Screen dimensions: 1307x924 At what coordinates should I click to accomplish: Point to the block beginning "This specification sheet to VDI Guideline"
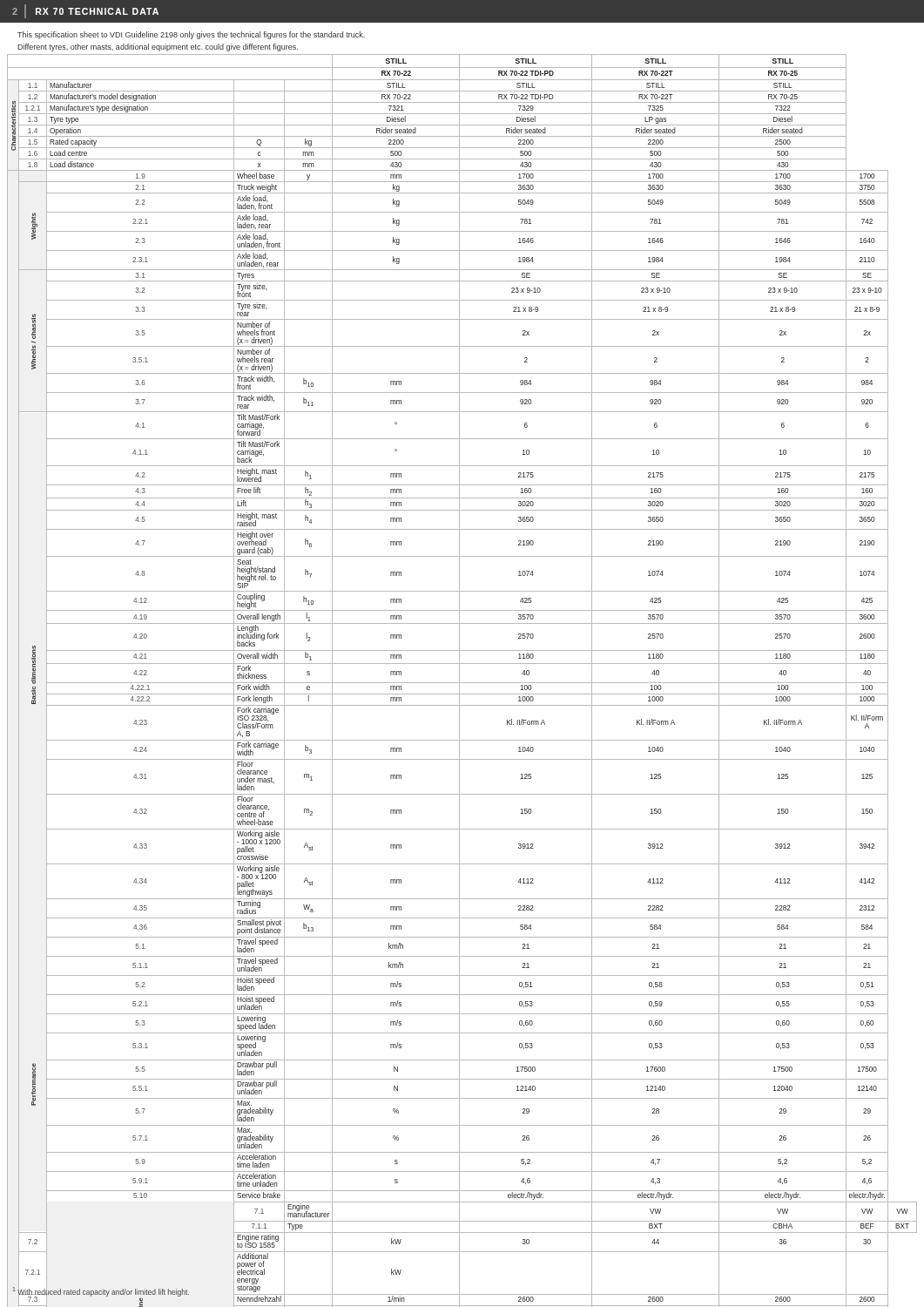point(191,41)
